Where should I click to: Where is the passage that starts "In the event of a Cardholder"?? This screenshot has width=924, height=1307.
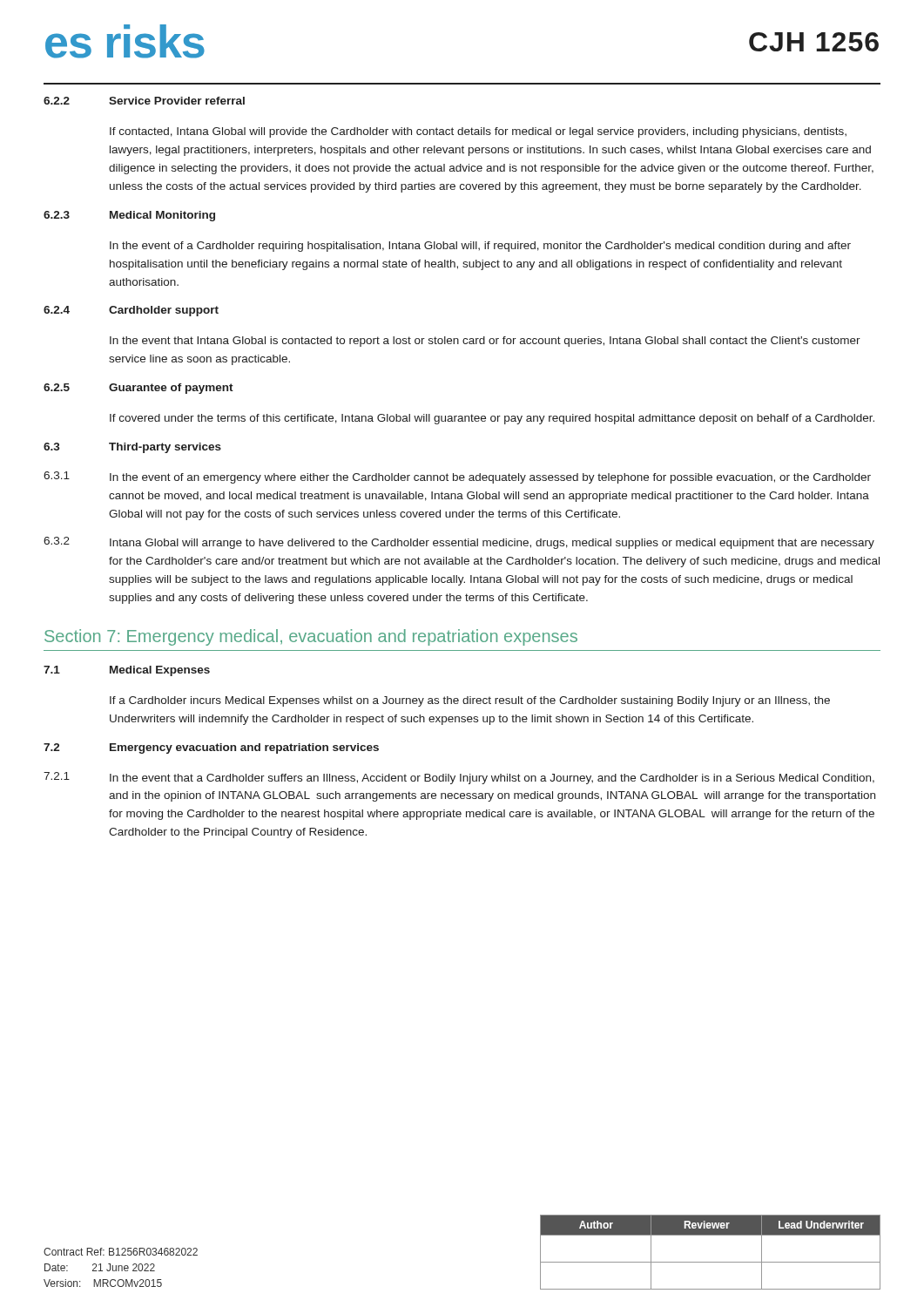click(x=495, y=264)
